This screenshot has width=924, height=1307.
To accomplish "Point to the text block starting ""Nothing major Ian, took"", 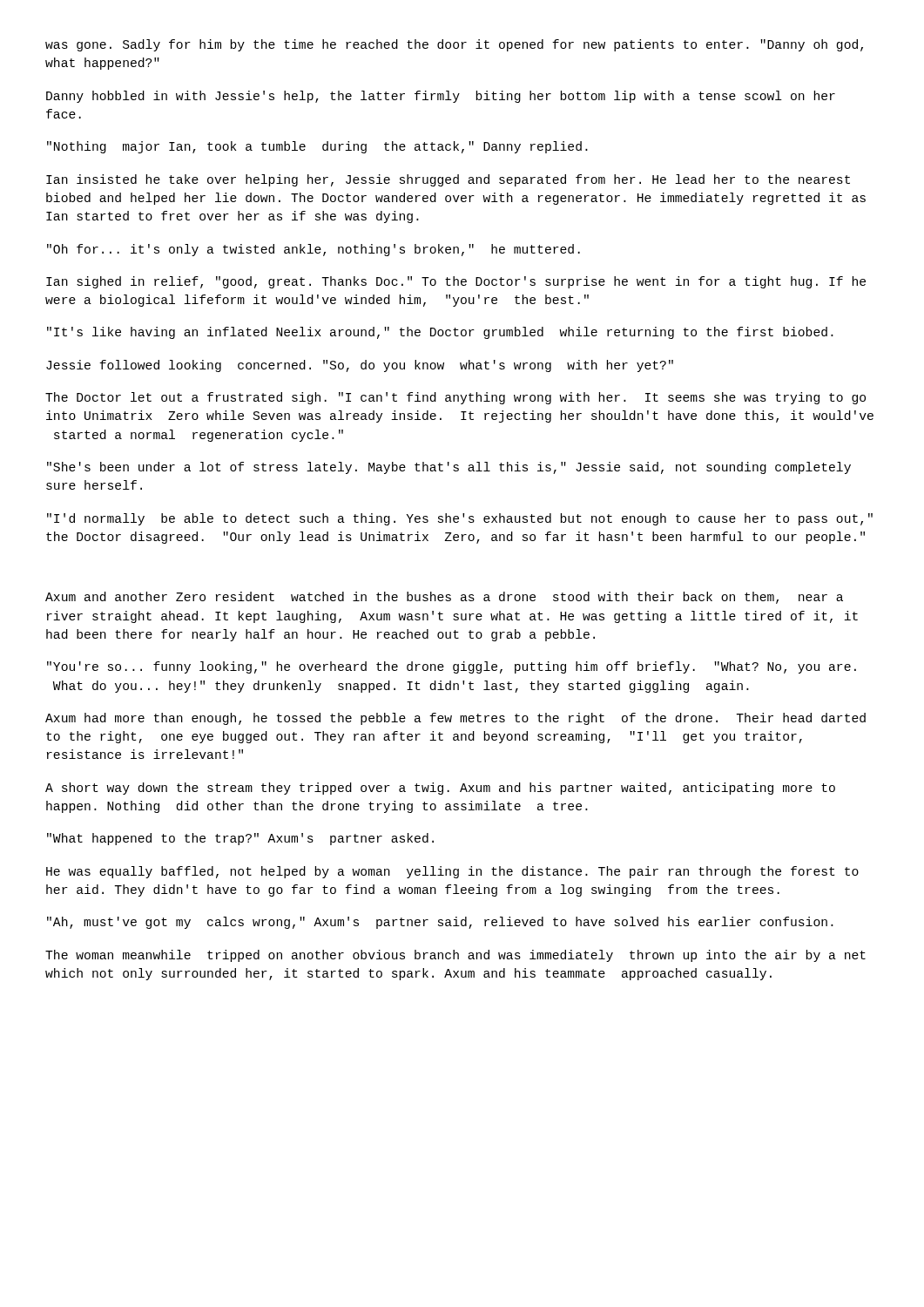I will point(318,147).
